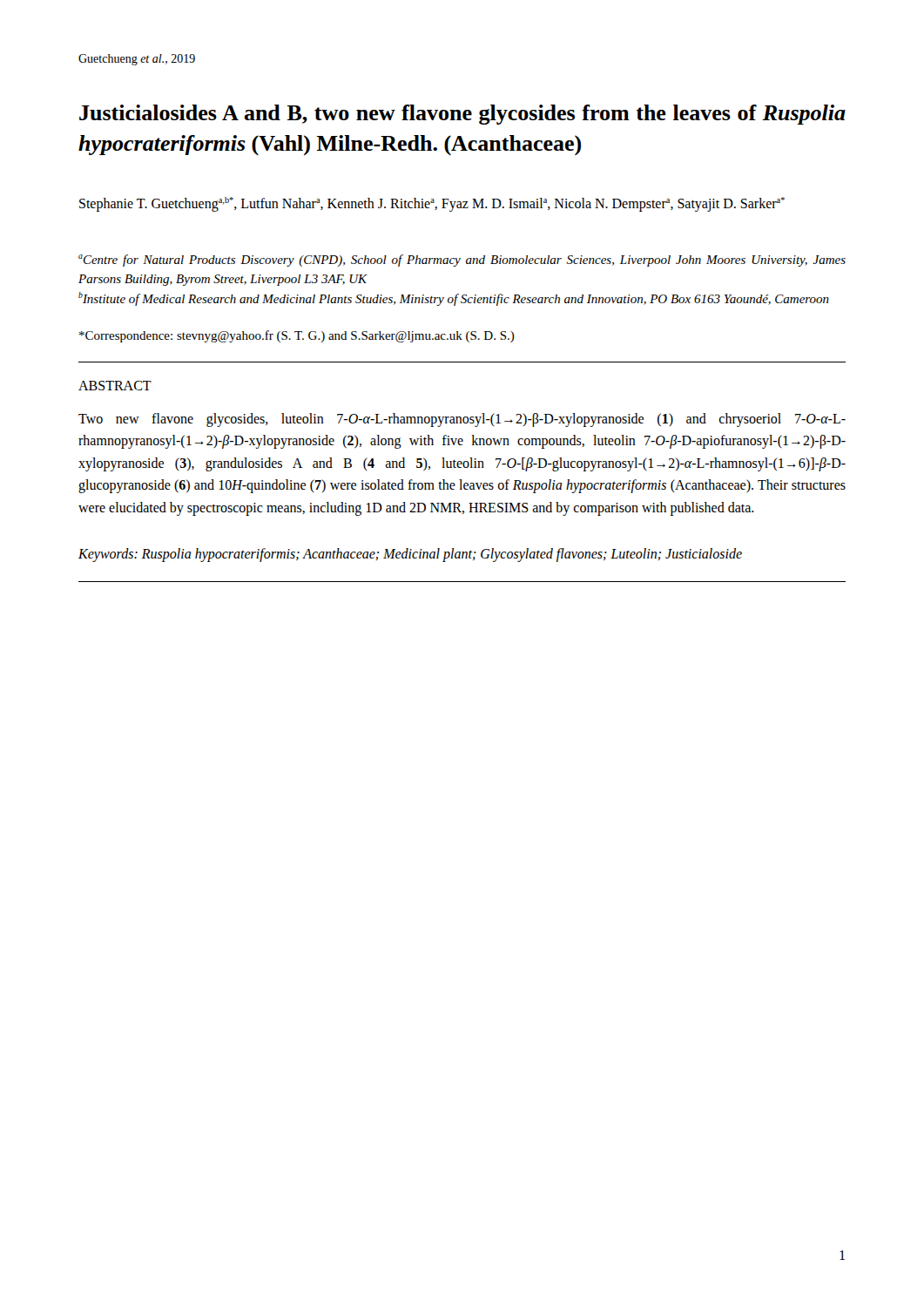
Task: Where is the passage that starts "Keywords: Ruspolia hypocrateriformis; Acanthaceae;"?
Action: [x=410, y=554]
